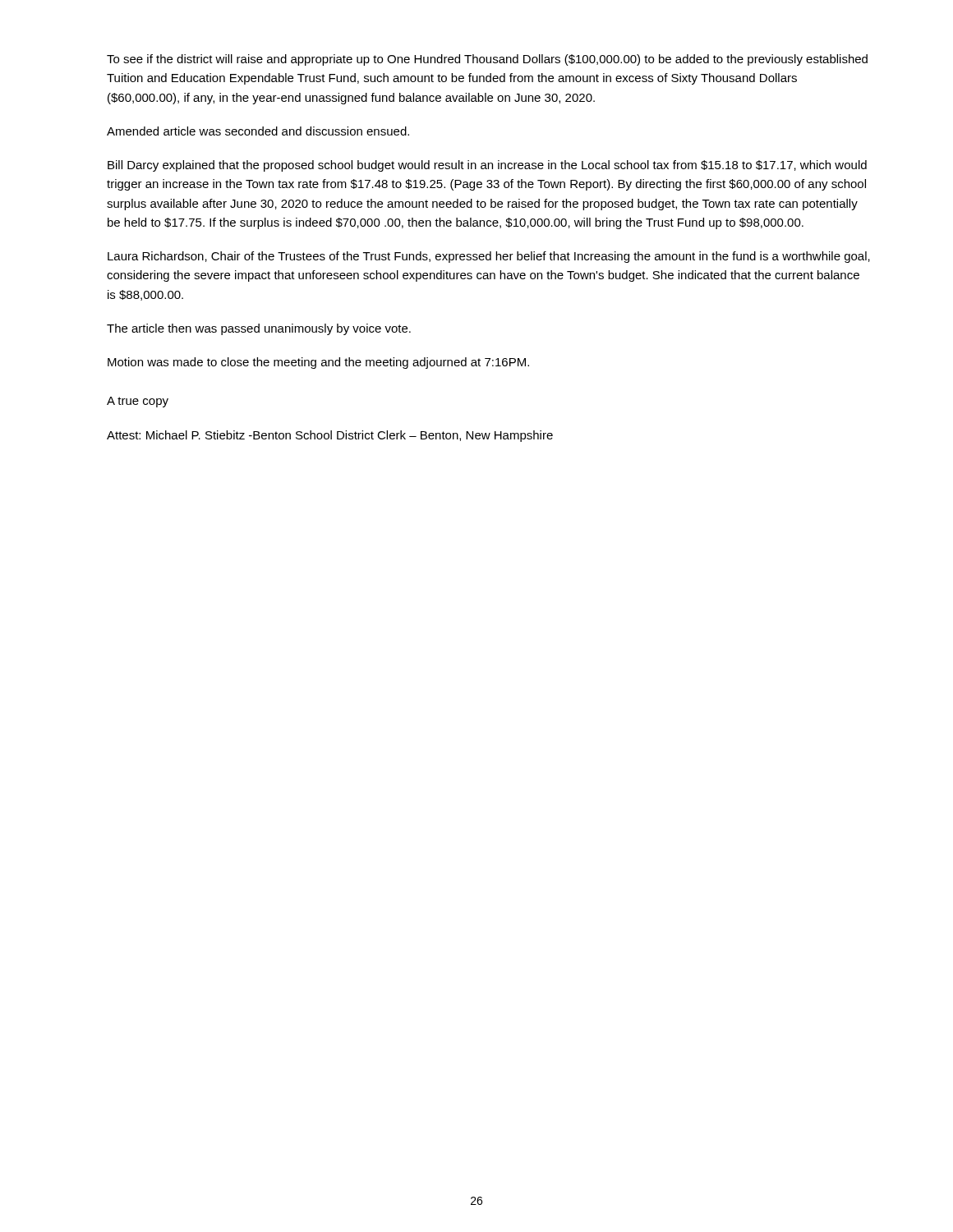Find the text block that reads "Attest: Michael P. Stiebitz -Benton"
This screenshot has height=1232, width=953.
pos(330,434)
